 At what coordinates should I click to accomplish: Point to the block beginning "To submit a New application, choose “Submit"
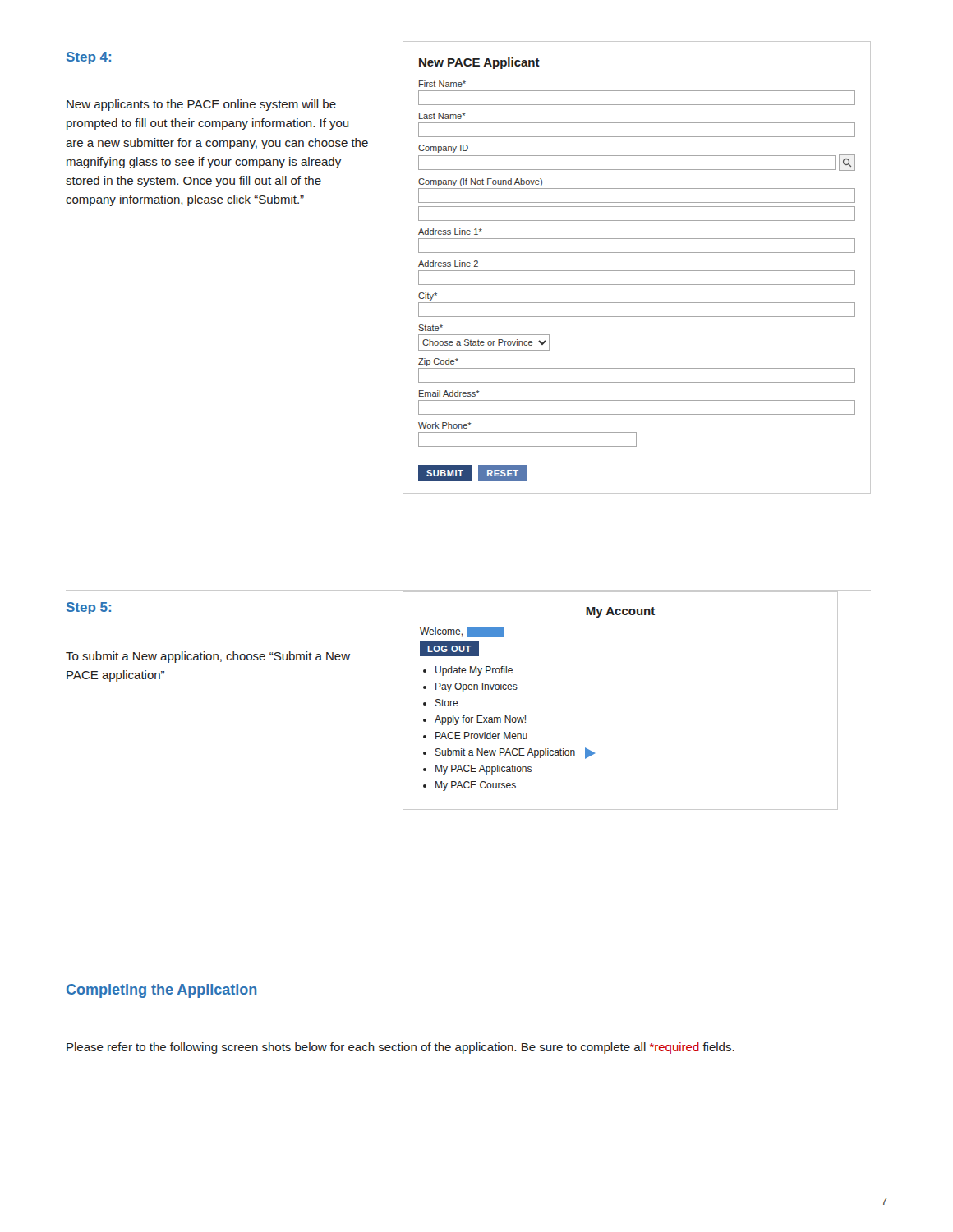tap(214, 666)
